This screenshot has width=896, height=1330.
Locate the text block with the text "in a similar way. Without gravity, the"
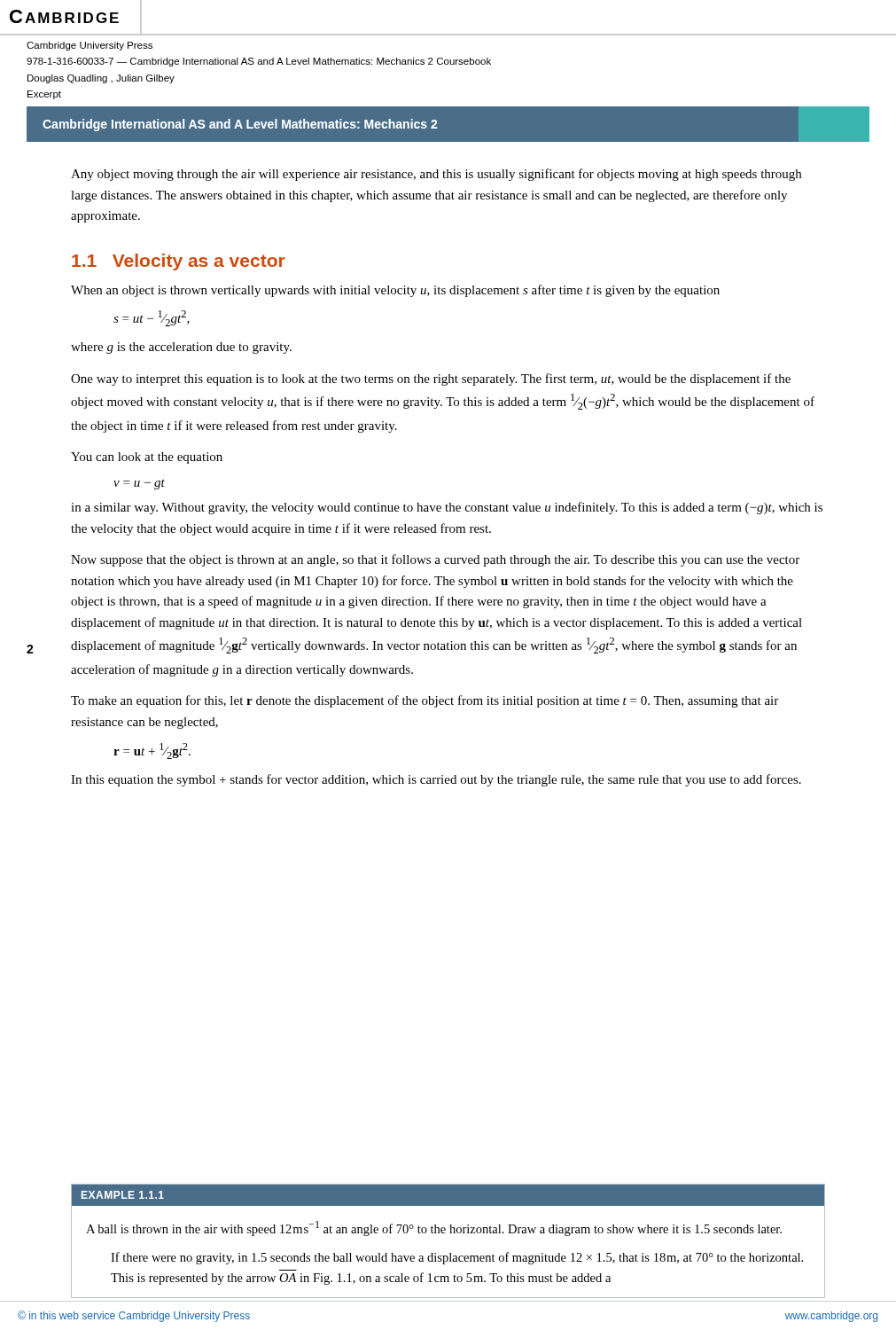pyautogui.click(x=447, y=518)
